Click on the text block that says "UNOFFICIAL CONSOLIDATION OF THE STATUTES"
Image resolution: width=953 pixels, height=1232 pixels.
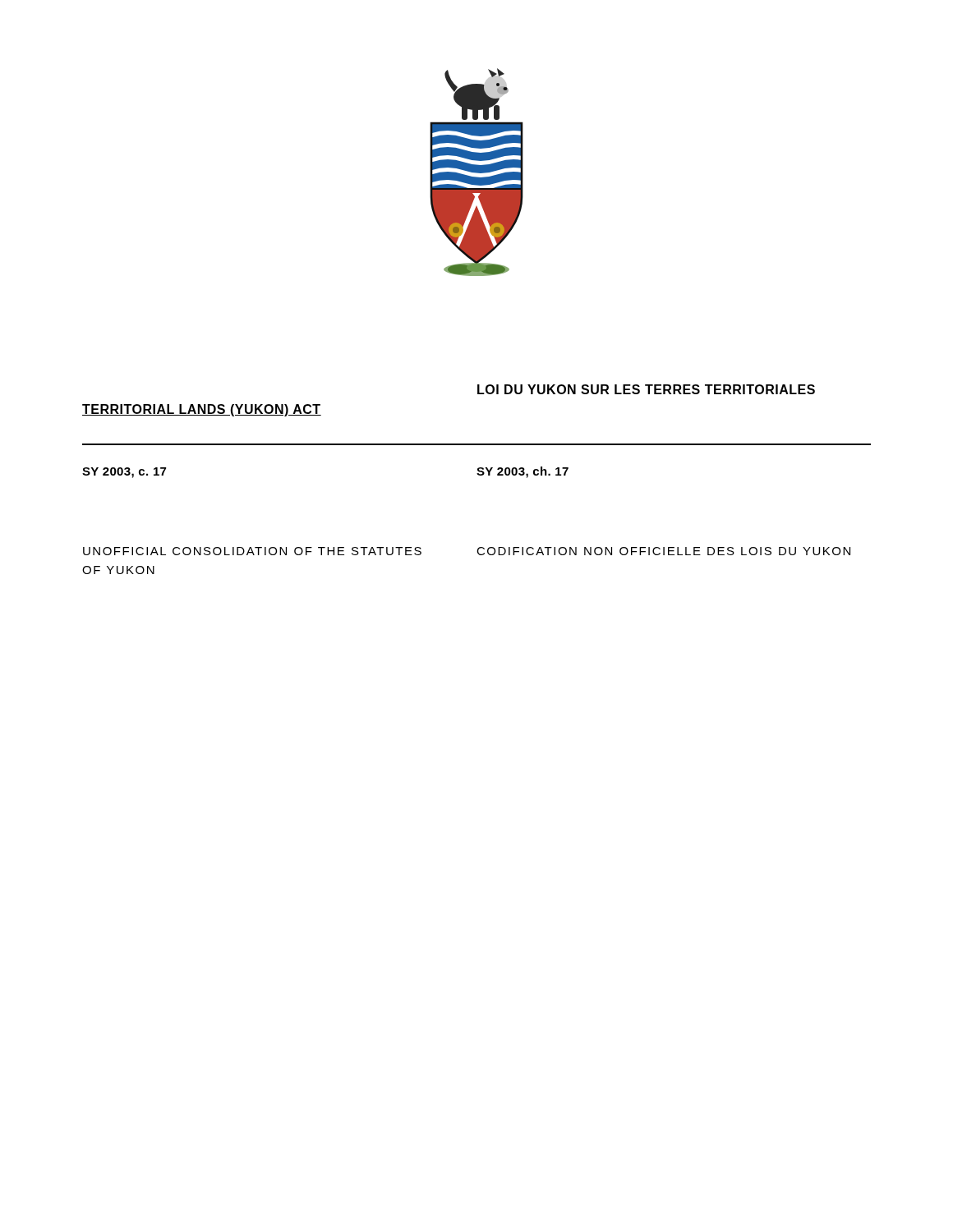point(259,561)
